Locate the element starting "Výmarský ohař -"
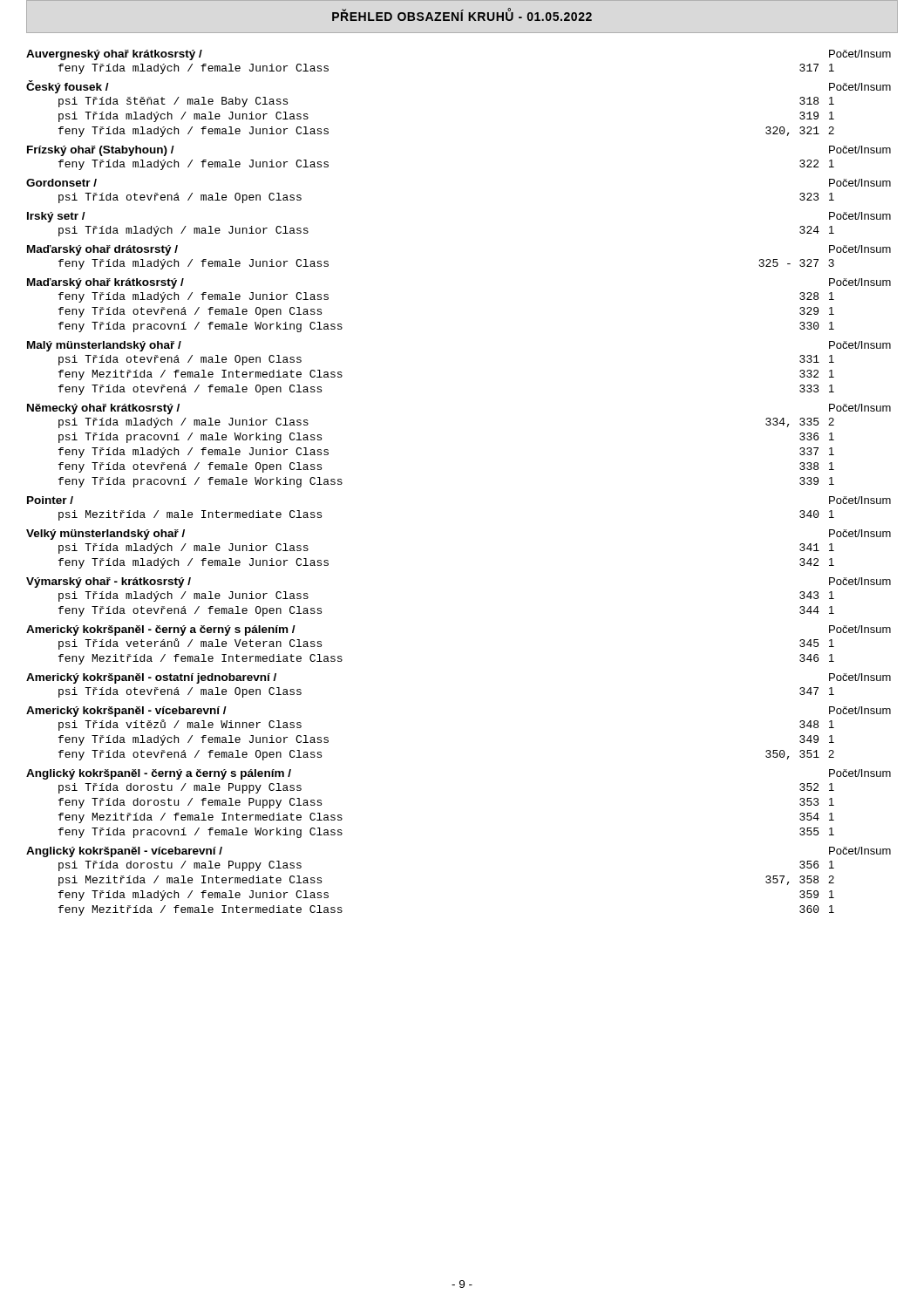This screenshot has height=1308, width=924. (105, 582)
